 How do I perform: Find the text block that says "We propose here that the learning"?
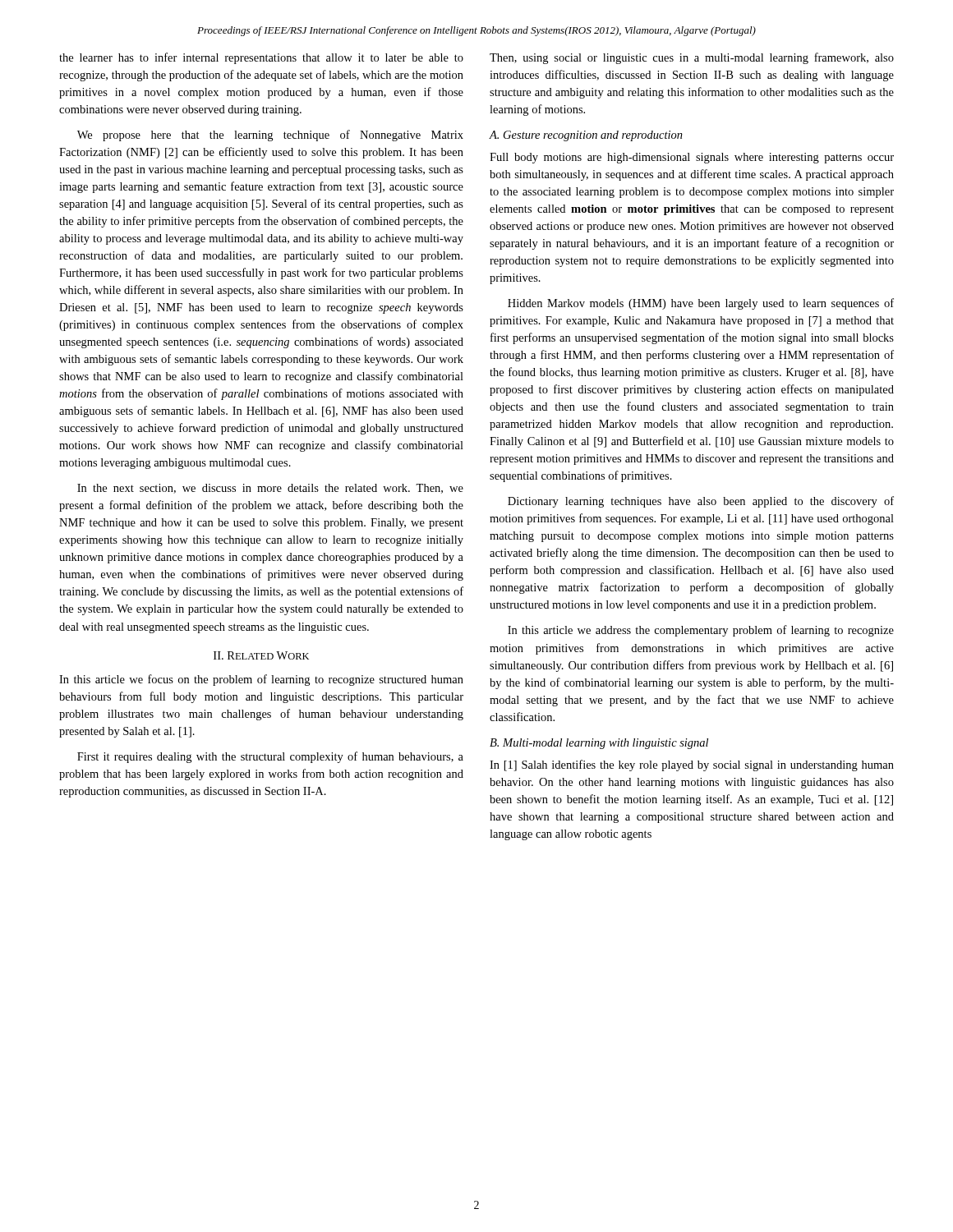tap(261, 299)
